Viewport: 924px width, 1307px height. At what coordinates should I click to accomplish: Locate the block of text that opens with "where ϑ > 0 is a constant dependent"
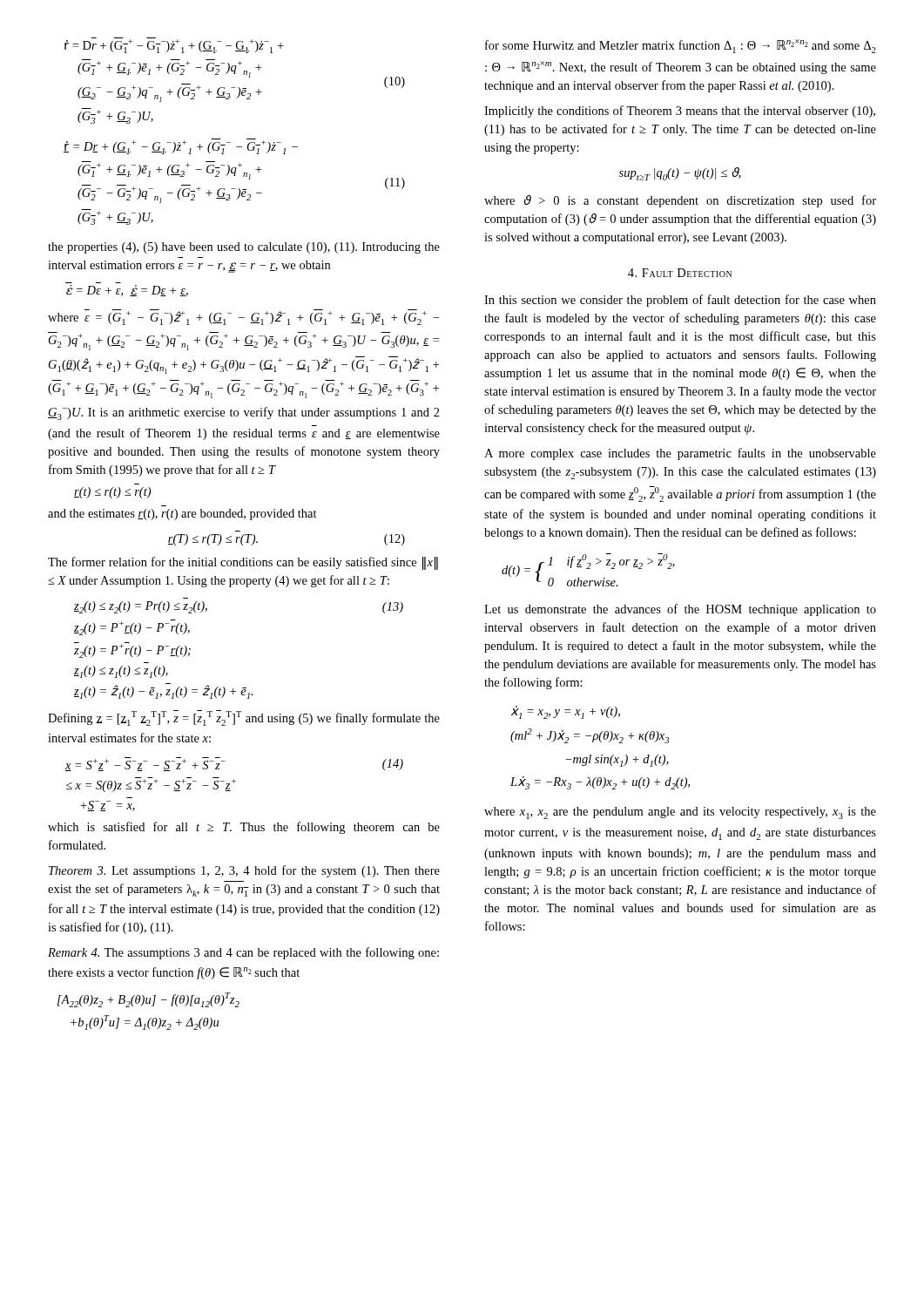pyautogui.click(x=680, y=219)
